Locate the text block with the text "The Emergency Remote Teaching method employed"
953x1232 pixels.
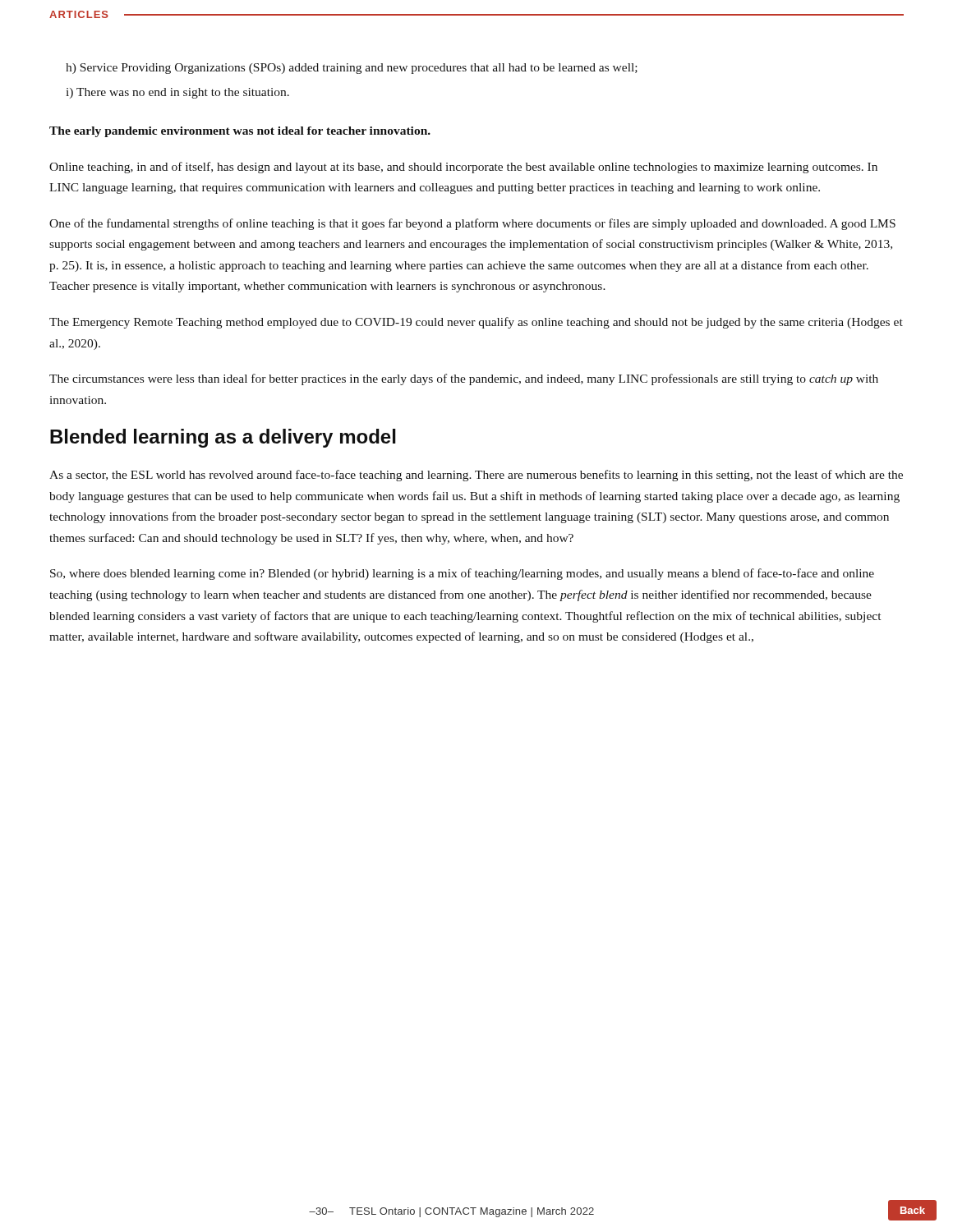(x=476, y=332)
